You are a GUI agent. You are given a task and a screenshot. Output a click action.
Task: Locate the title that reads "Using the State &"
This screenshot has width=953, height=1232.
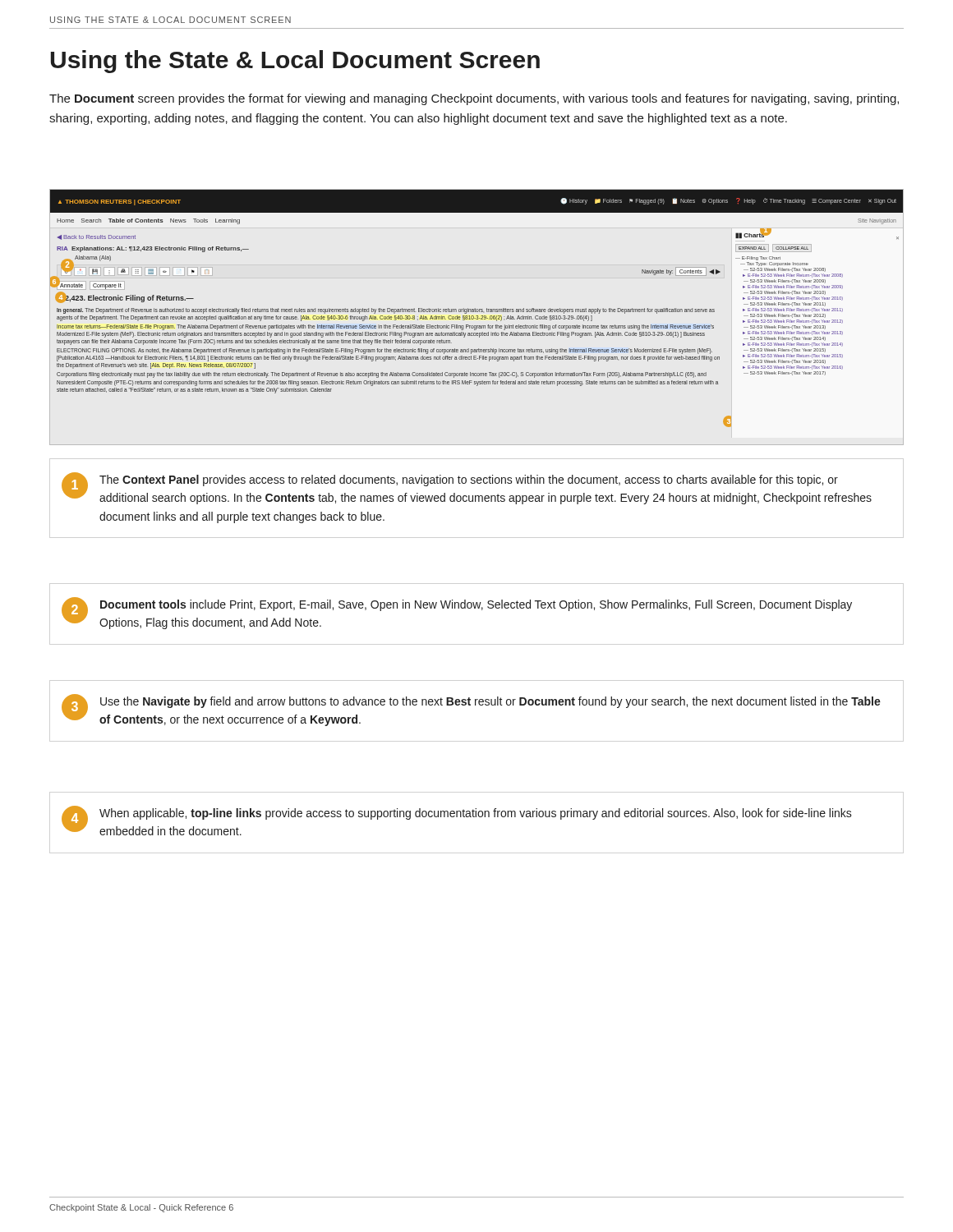295,60
